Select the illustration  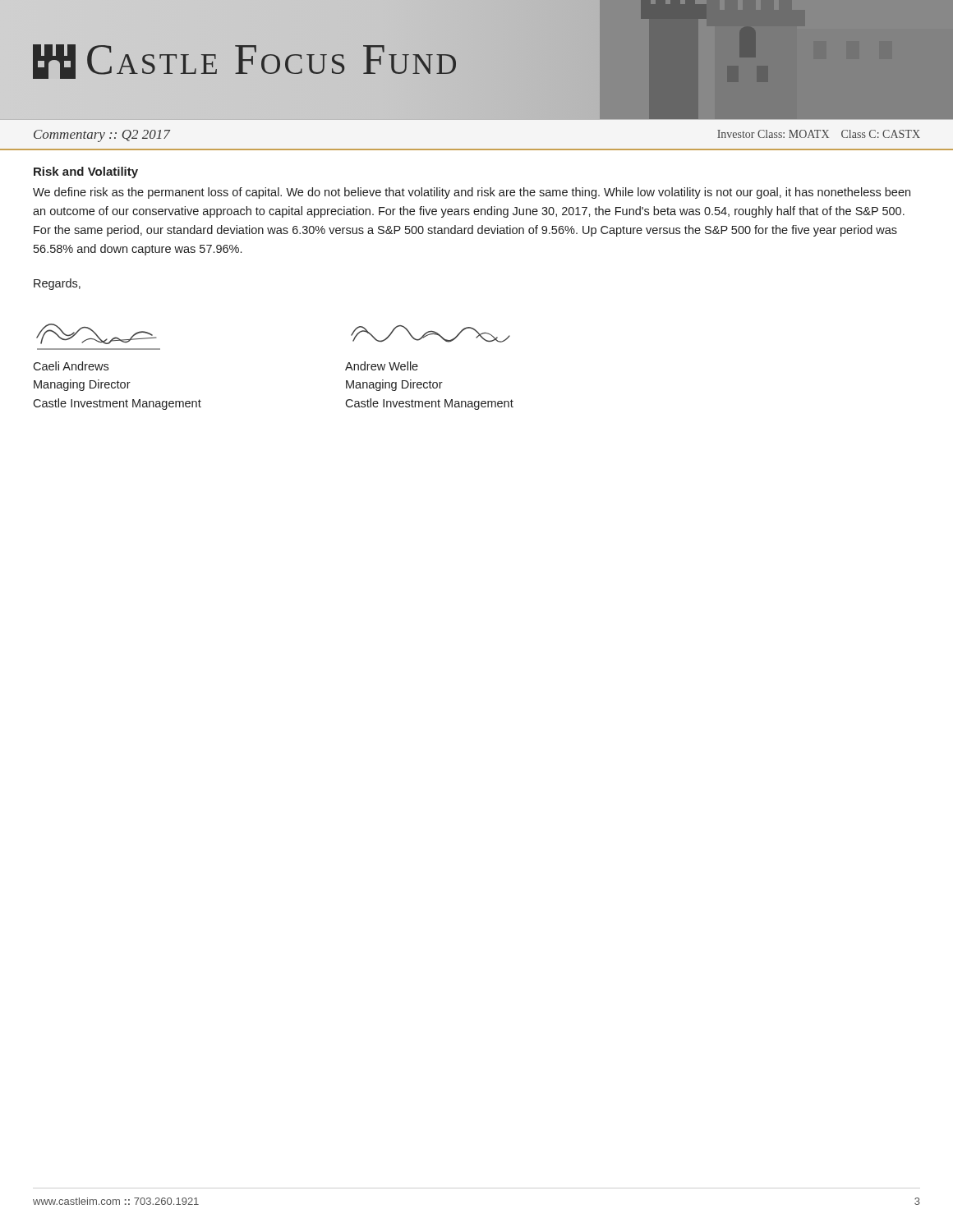click(x=476, y=332)
